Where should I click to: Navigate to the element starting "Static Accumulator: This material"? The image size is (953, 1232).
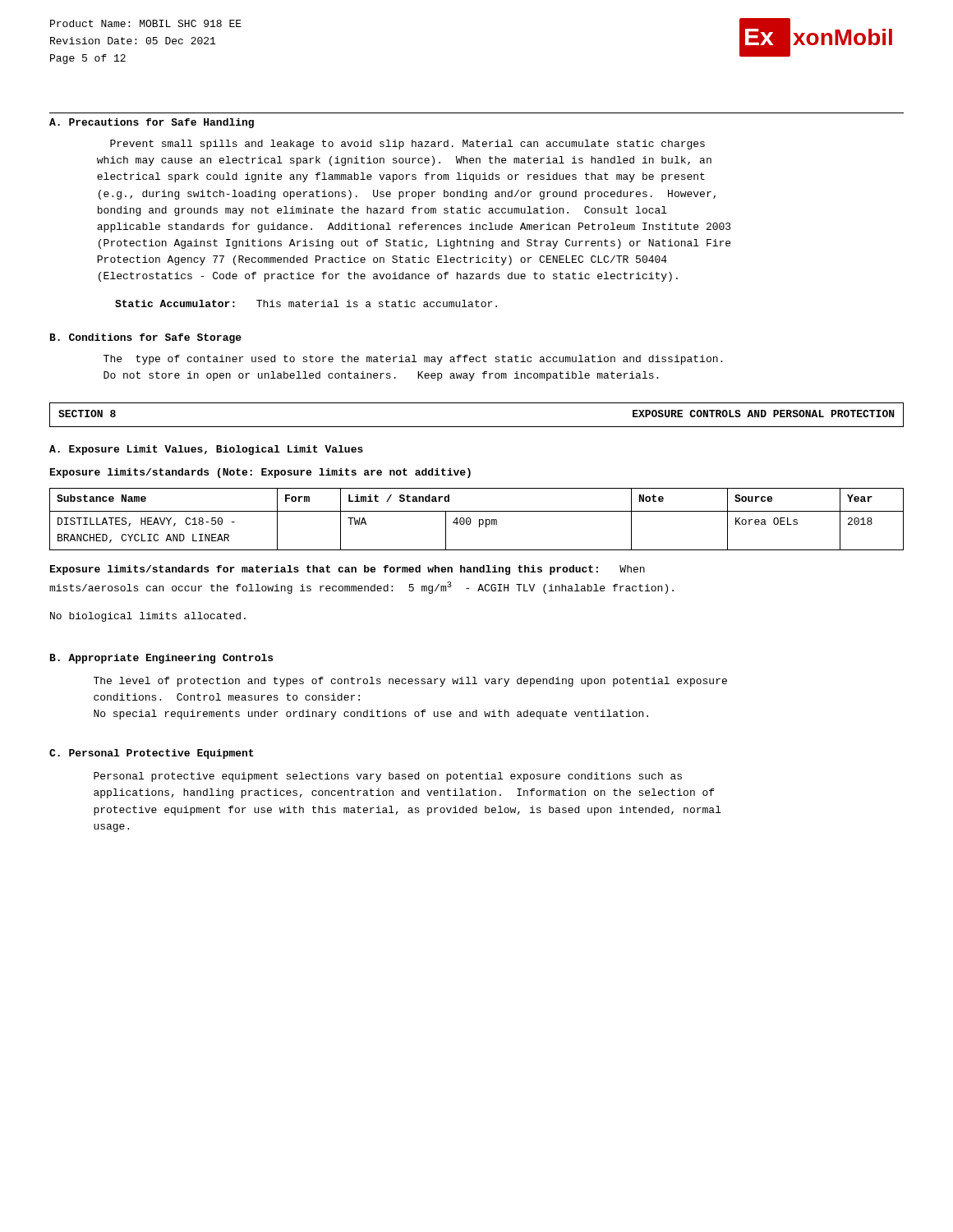[x=307, y=305]
